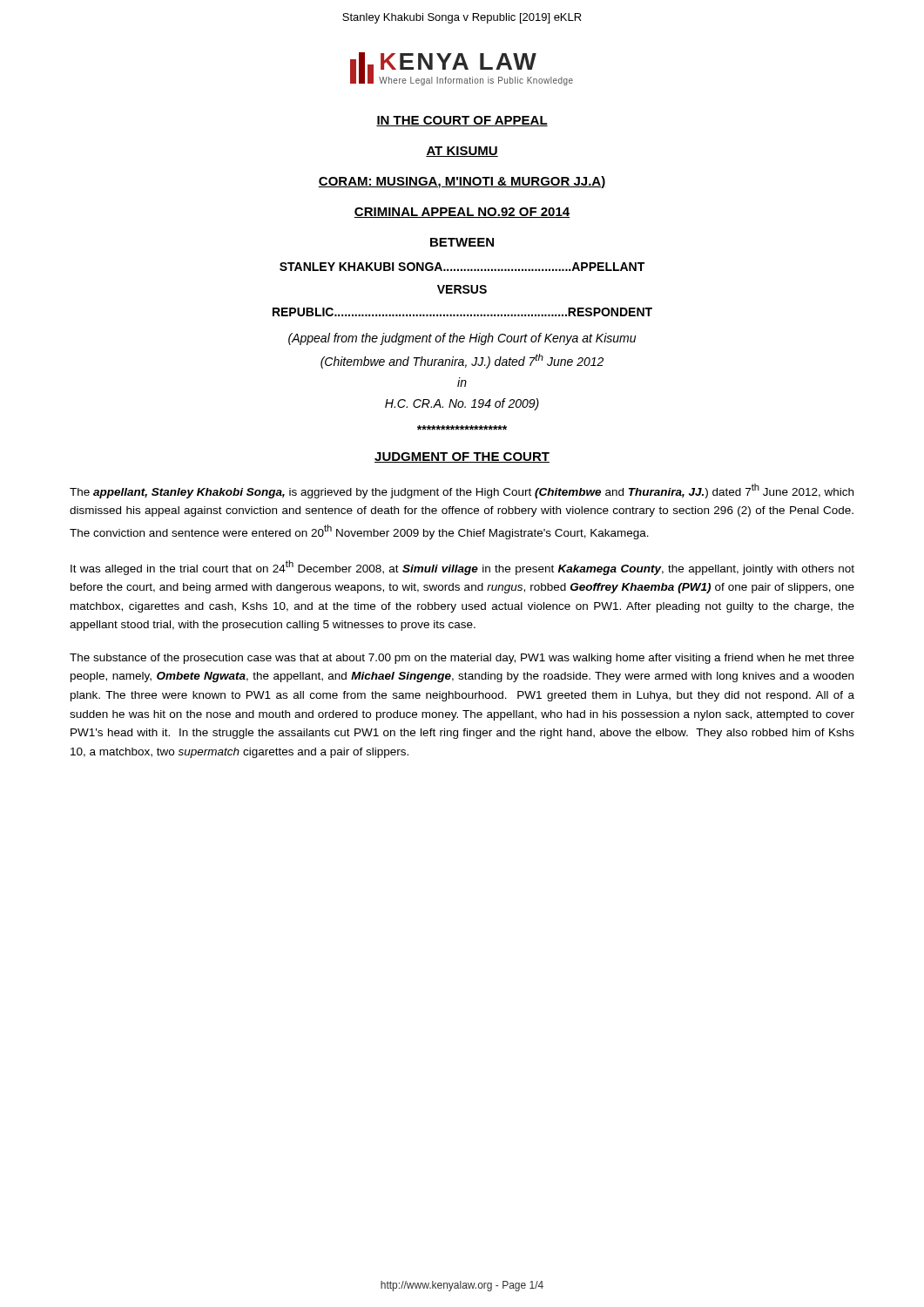This screenshot has width=924, height=1307.
Task: Point to the block starting "IN THE COURT OF APPEAL"
Action: coord(462,119)
